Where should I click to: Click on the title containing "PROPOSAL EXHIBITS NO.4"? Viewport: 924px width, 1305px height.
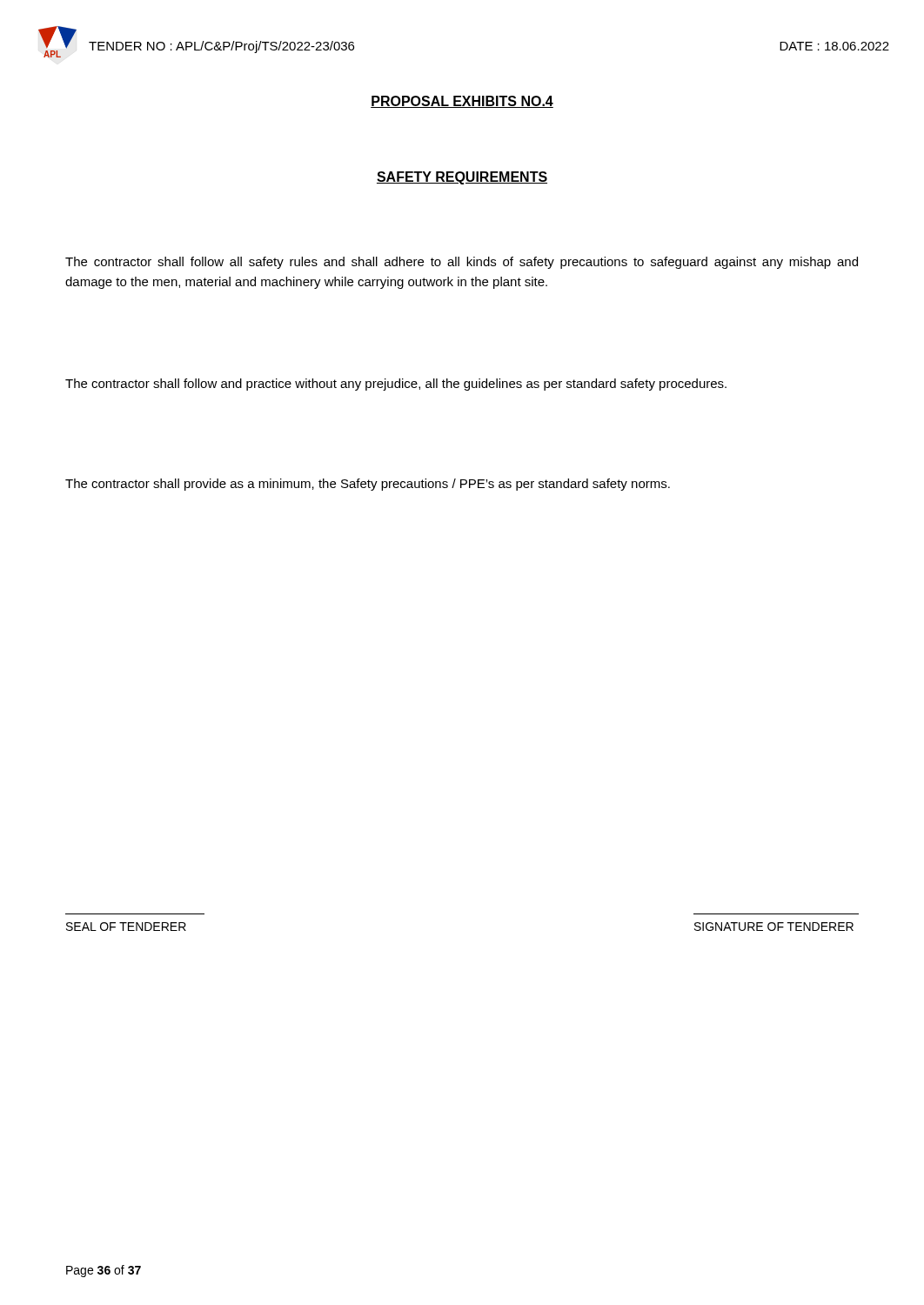(x=462, y=101)
